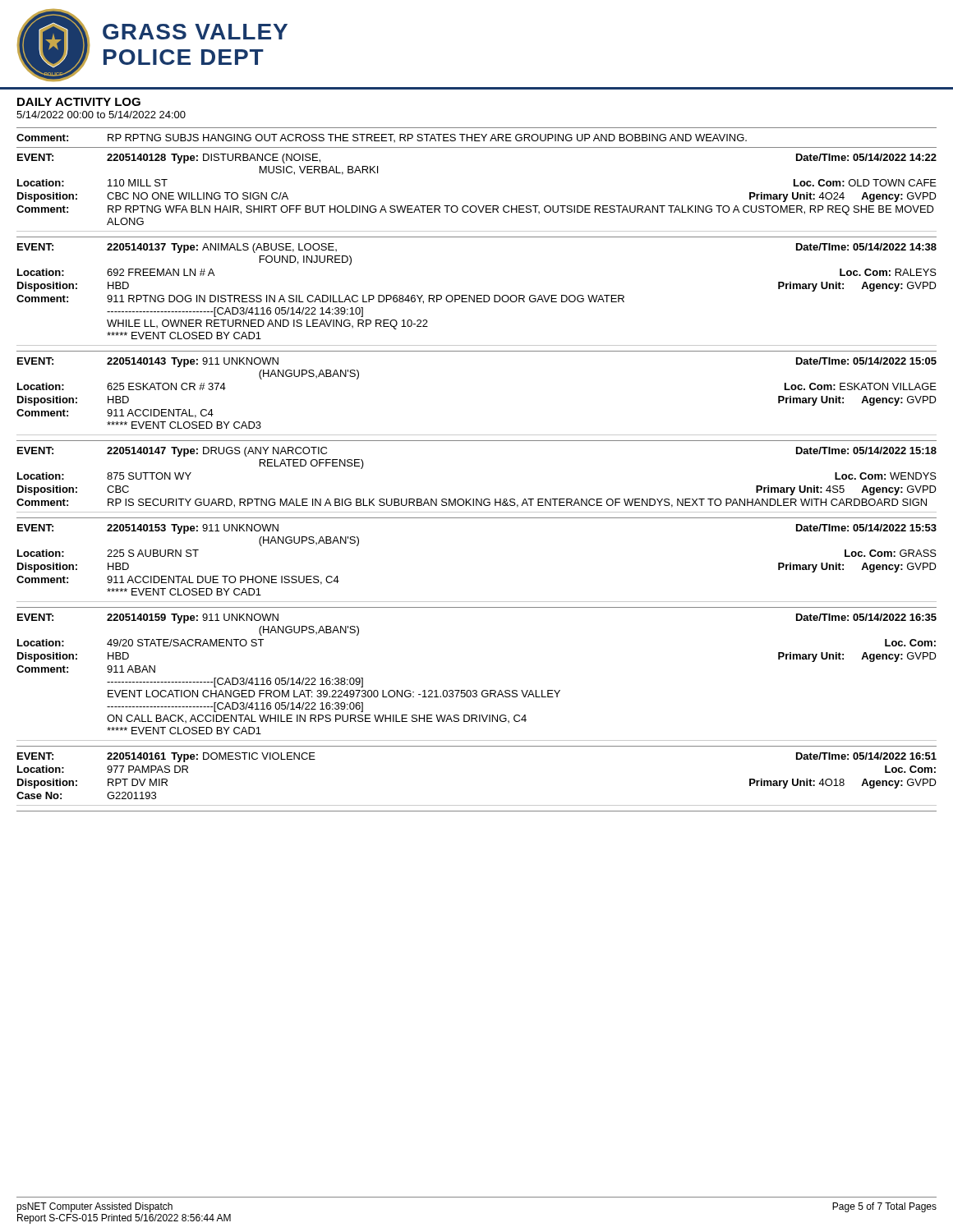The width and height of the screenshot is (953, 1232).
Task: Locate the table with the text "EVENT: 2205140161 Type: DOMESTIC"
Action: (x=476, y=778)
